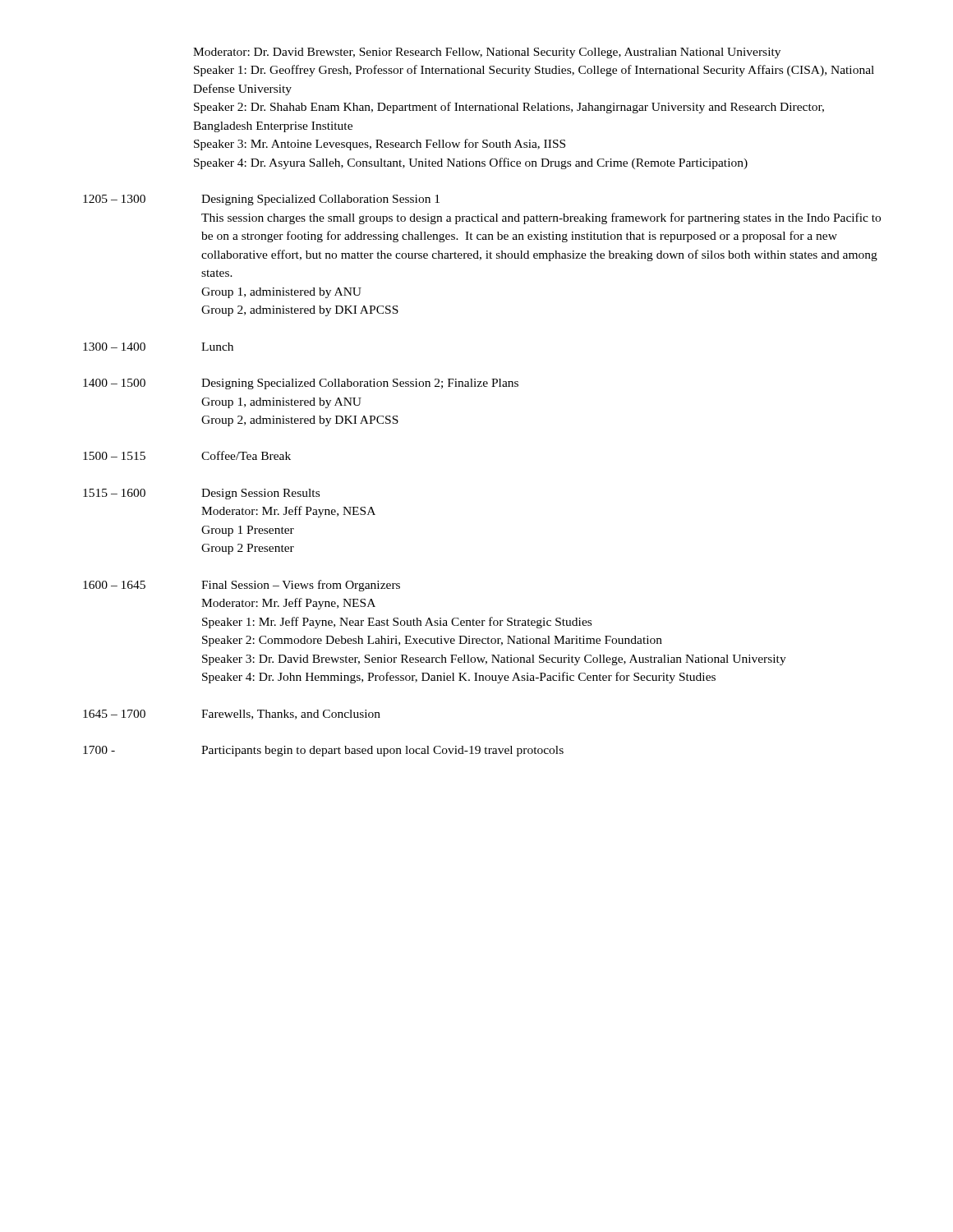Locate the region starting "1515 – 1600 Design"
The width and height of the screenshot is (953, 1232).
pos(201,494)
